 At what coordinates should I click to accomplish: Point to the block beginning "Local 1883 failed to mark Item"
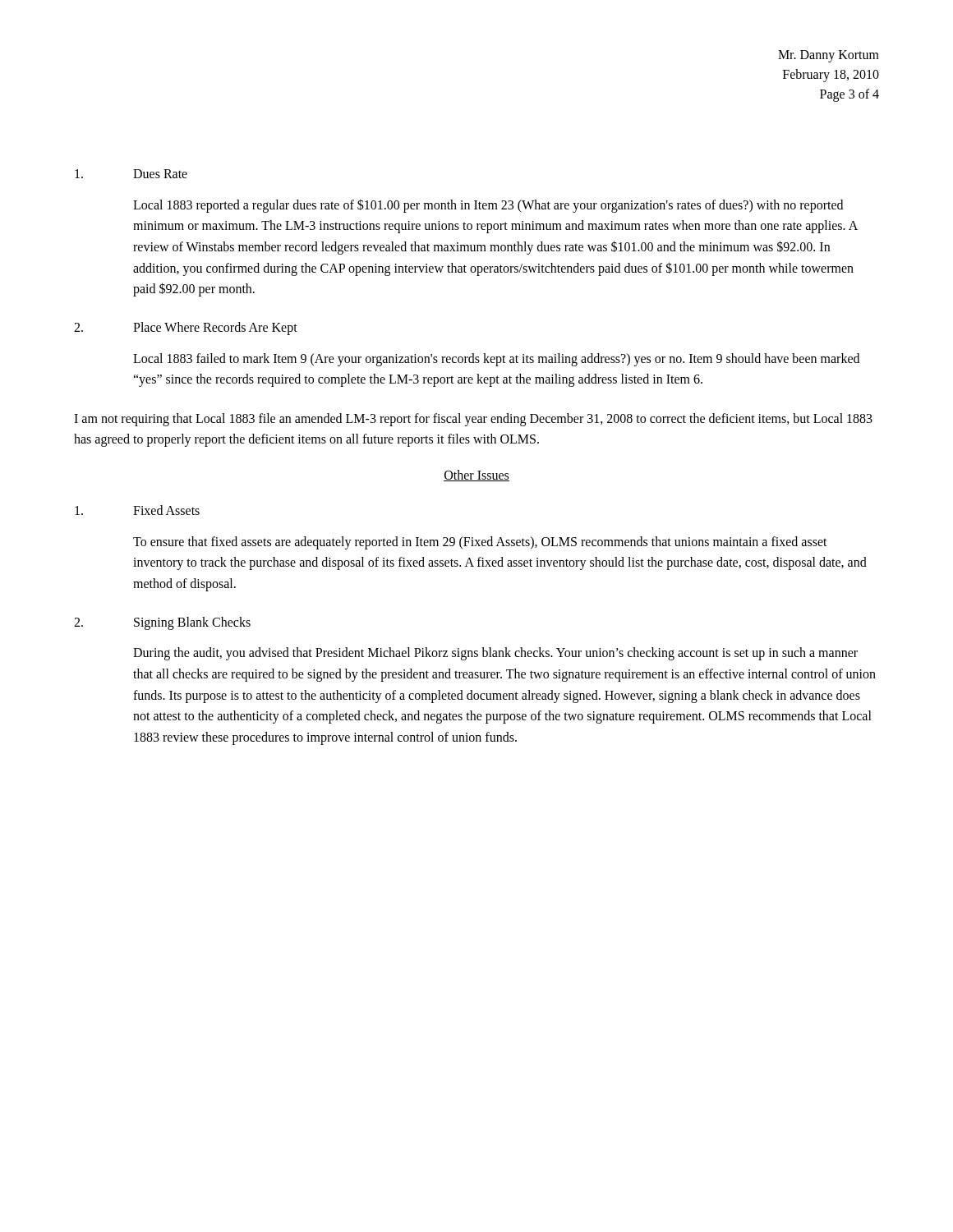(496, 369)
